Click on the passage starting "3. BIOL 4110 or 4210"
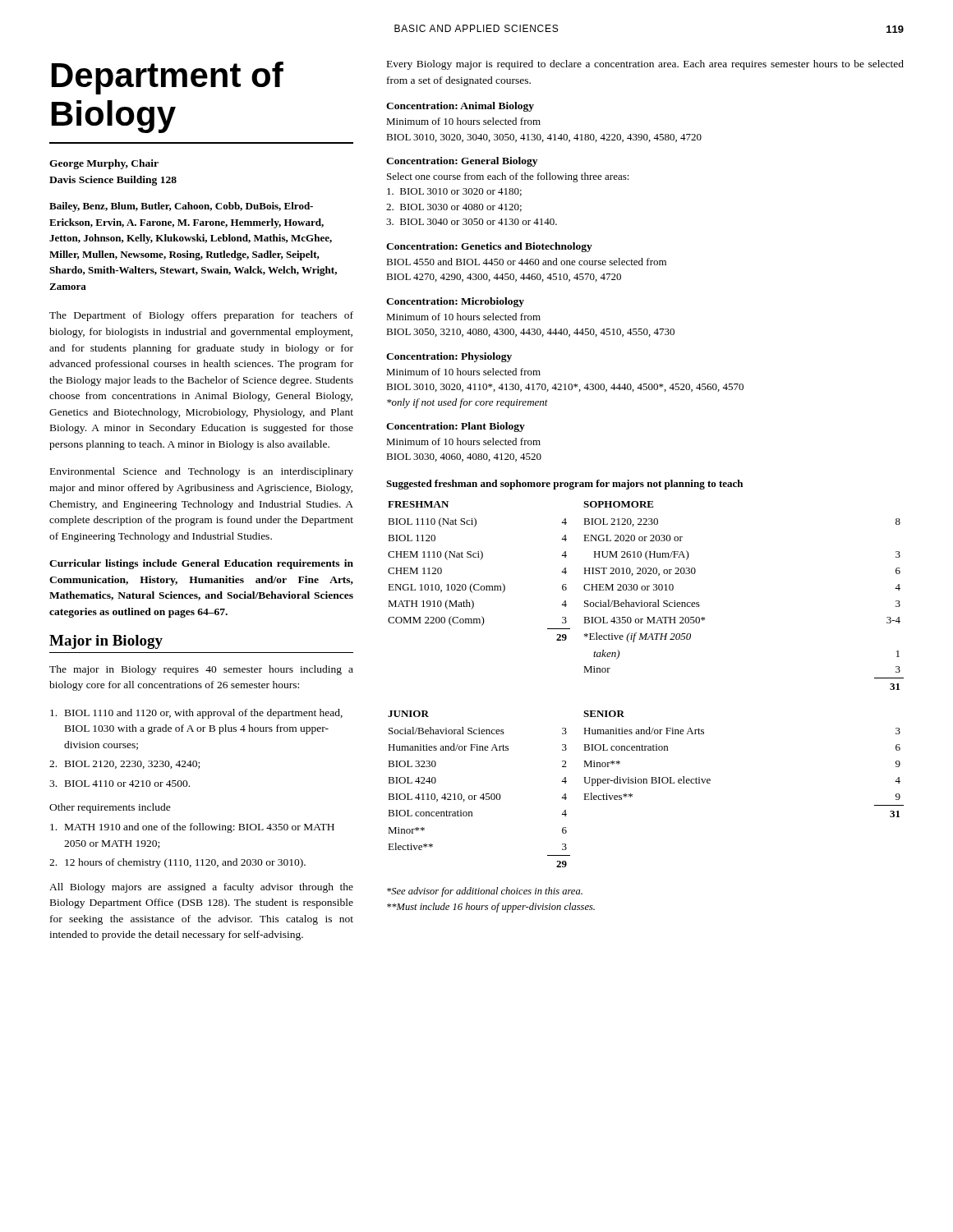 pos(120,783)
